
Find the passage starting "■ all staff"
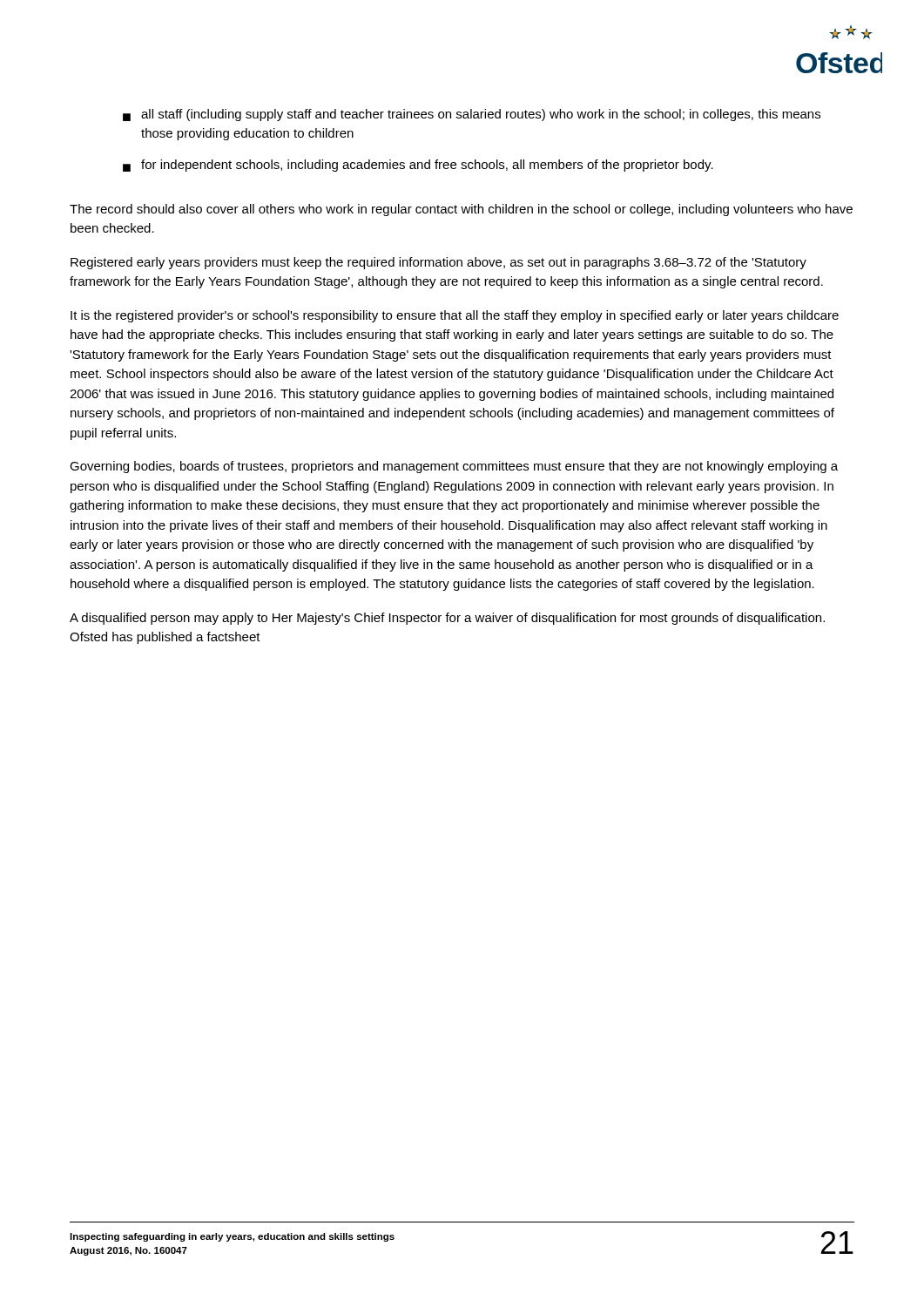tap(488, 124)
